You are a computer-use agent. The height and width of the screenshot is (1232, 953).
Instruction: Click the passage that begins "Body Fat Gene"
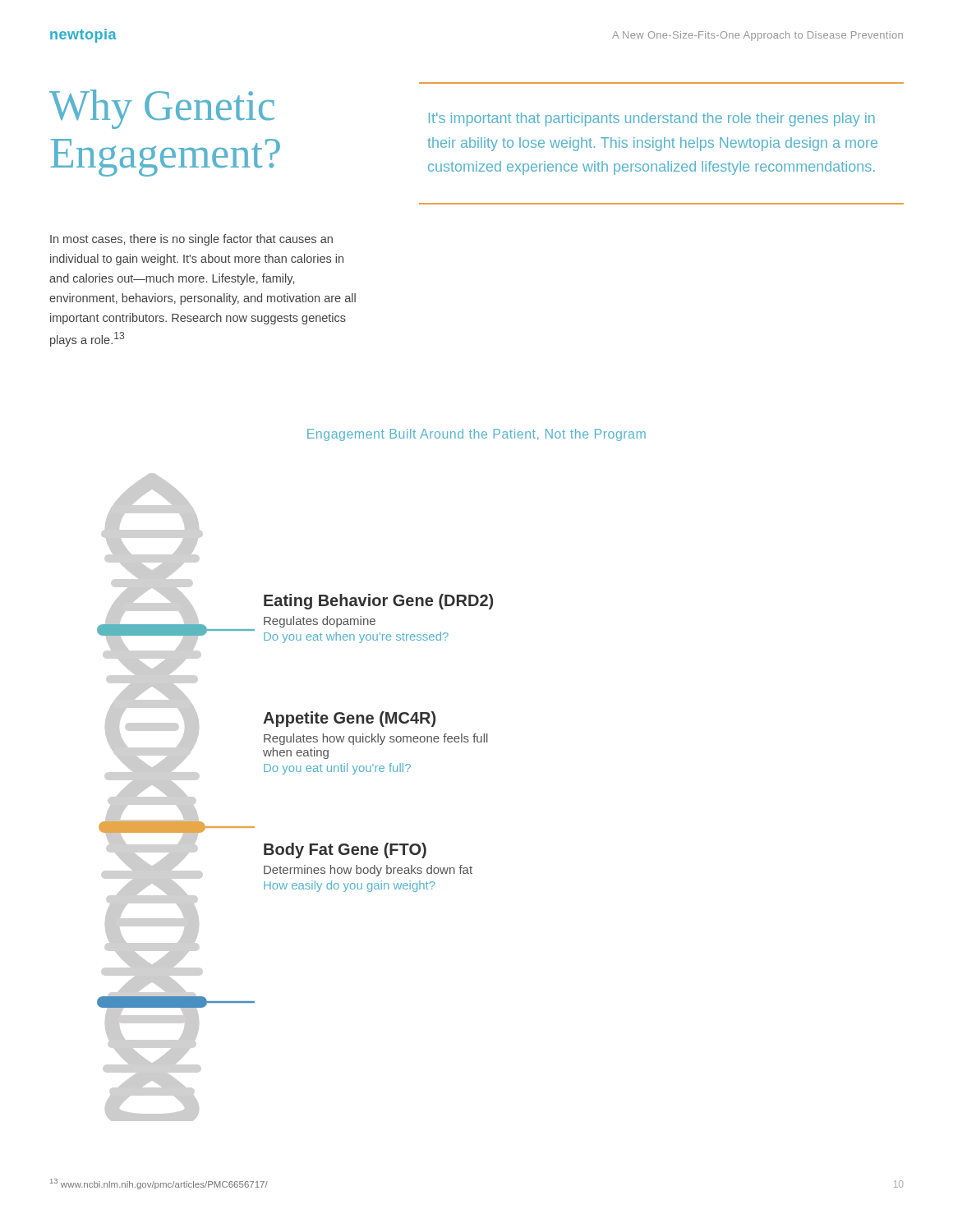pyautogui.click(x=345, y=850)
